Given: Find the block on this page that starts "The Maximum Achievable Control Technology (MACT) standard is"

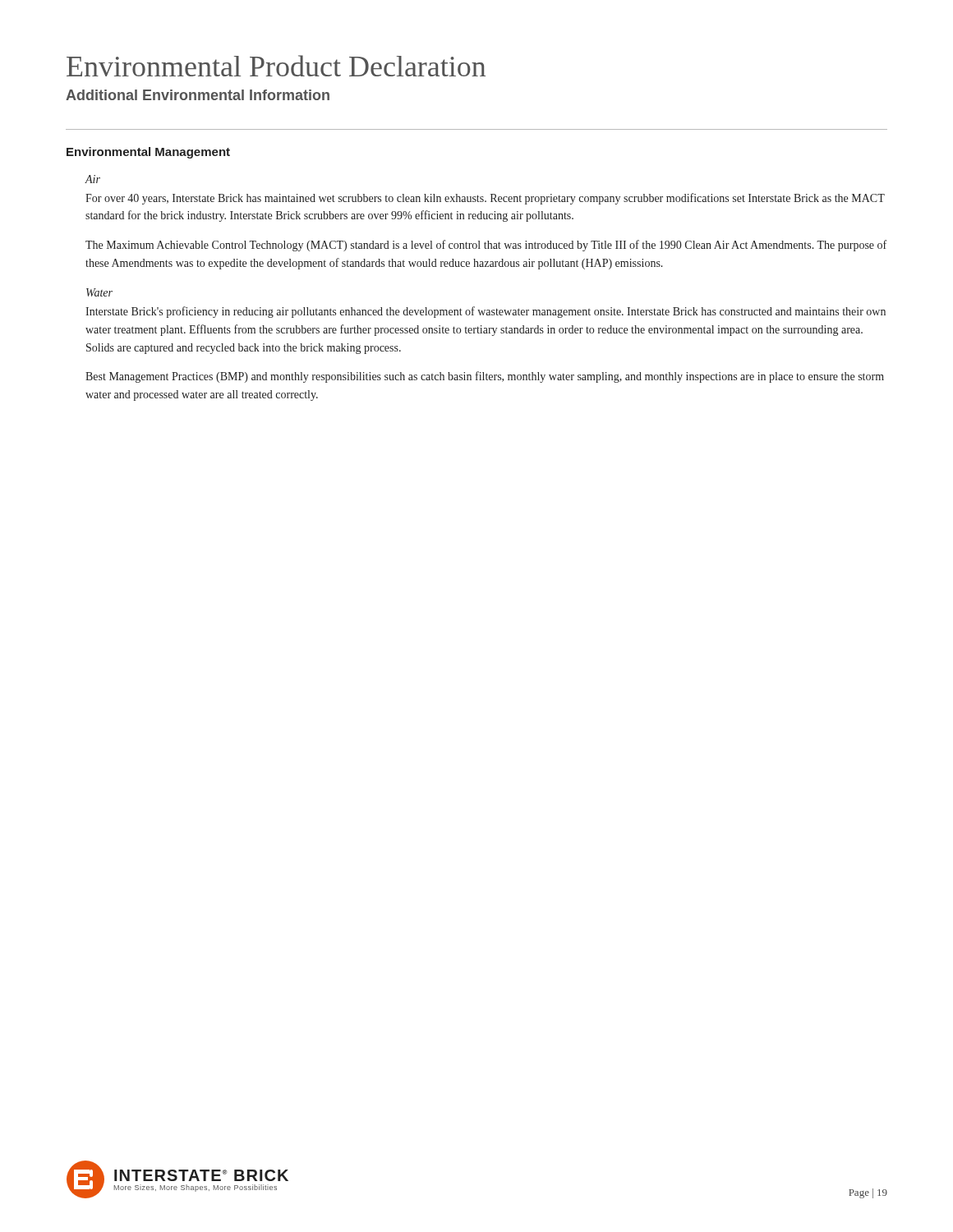Looking at the screenshot, I should pyautogui.click(x=486, y=254).
